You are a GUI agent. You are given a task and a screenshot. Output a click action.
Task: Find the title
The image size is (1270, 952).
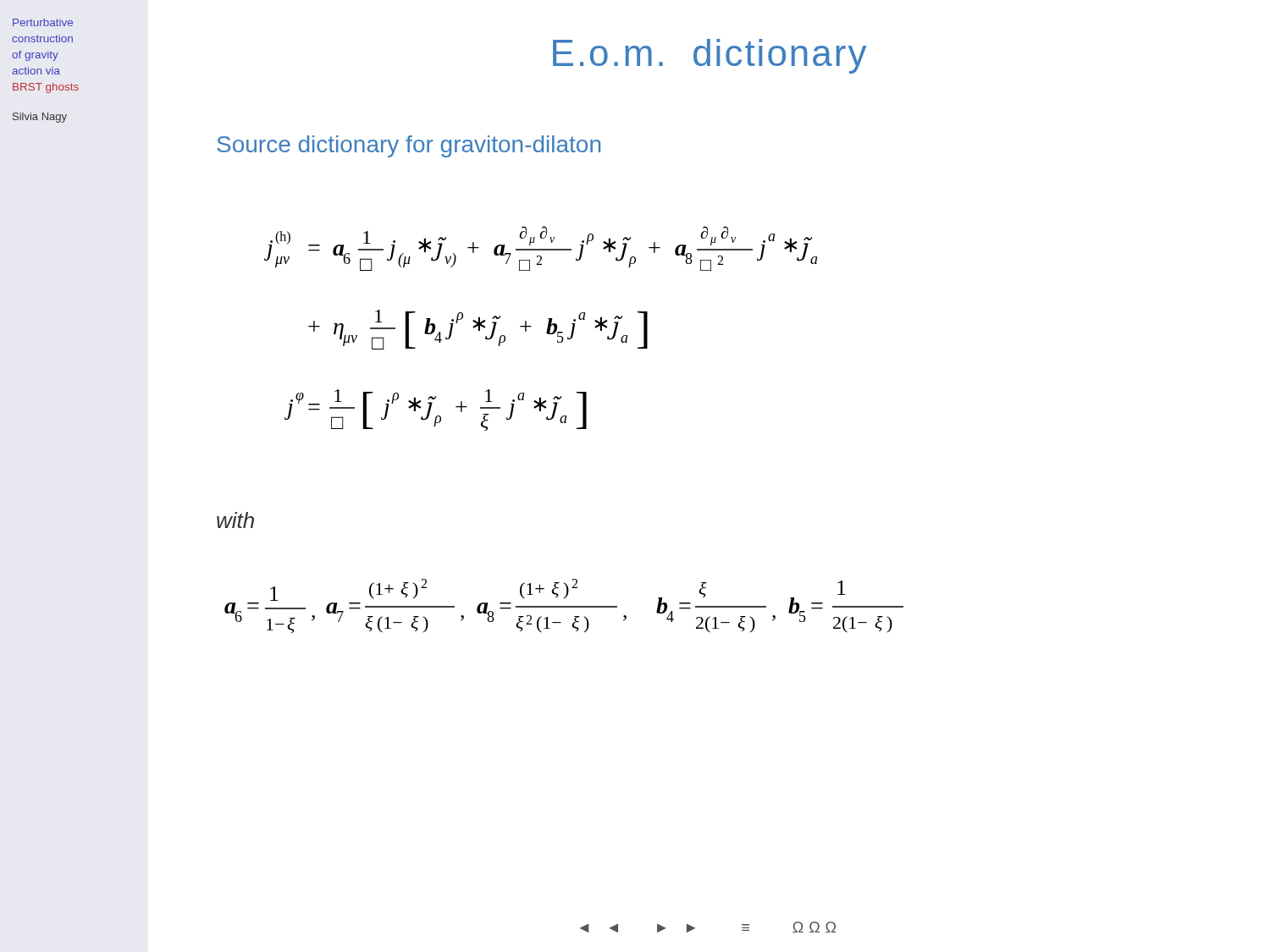click(709, 53)
